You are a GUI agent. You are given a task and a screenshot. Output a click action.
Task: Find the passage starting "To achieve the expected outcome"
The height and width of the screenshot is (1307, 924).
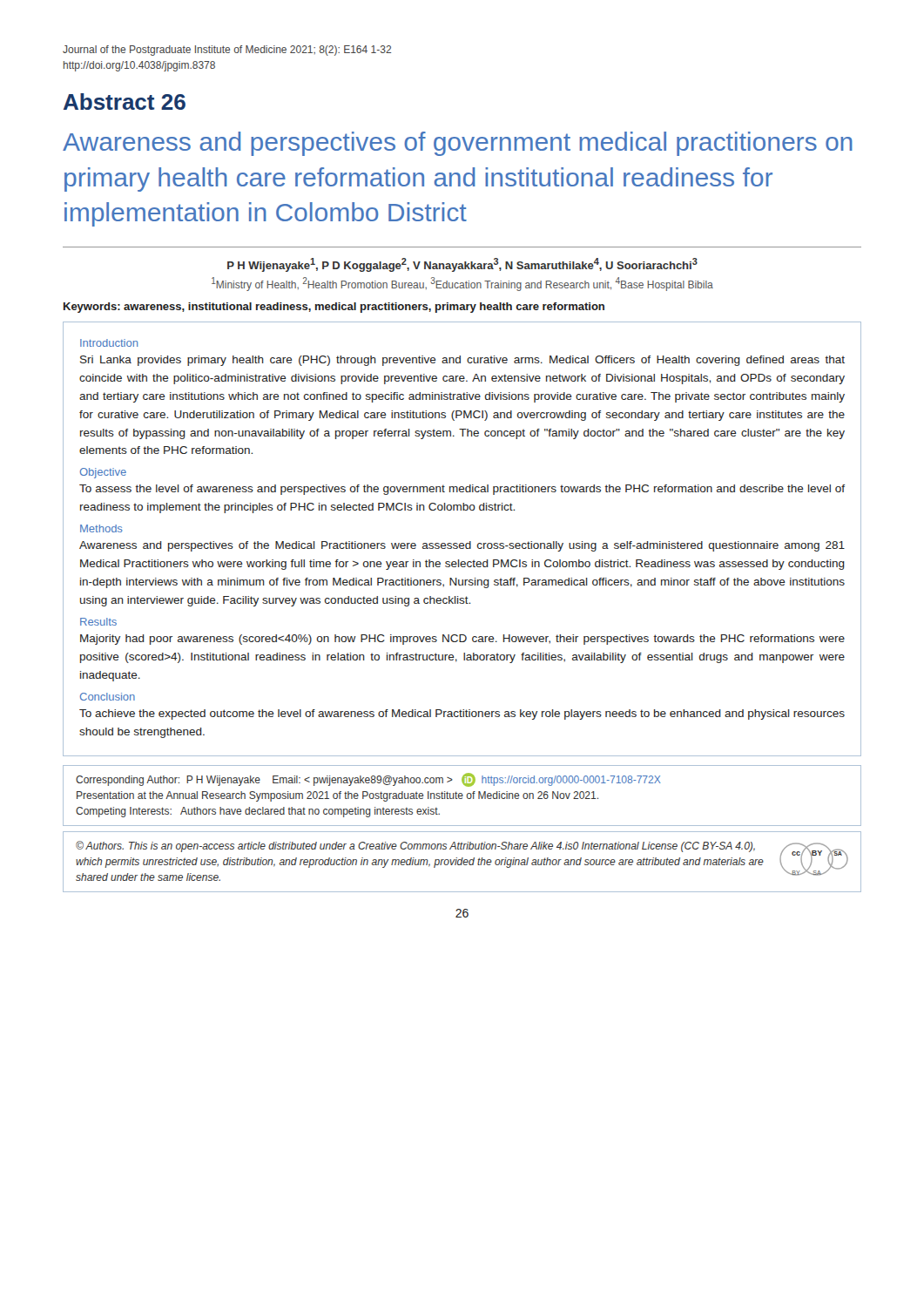462,722
